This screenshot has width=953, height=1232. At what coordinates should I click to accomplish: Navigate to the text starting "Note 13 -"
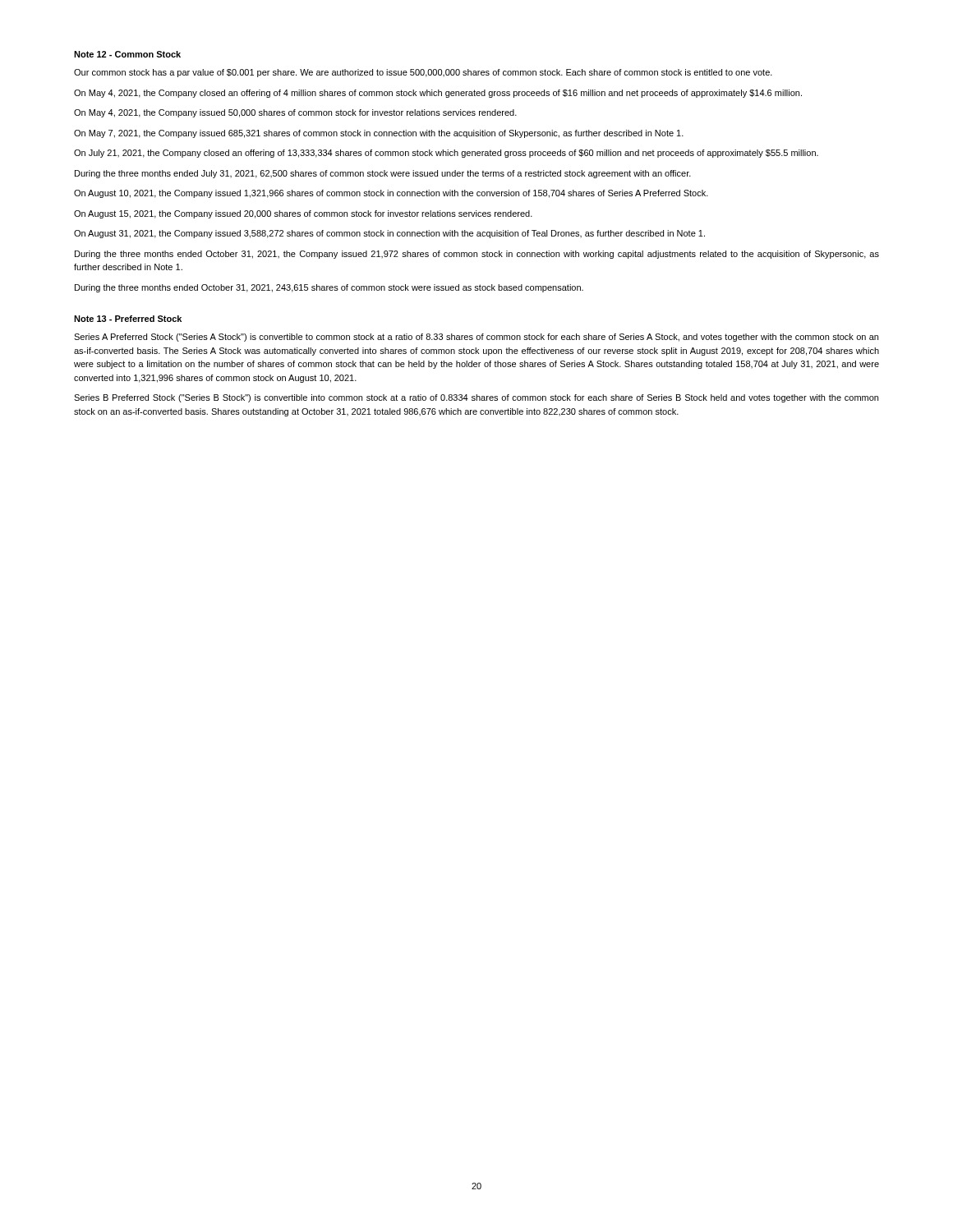pos(128,319)
